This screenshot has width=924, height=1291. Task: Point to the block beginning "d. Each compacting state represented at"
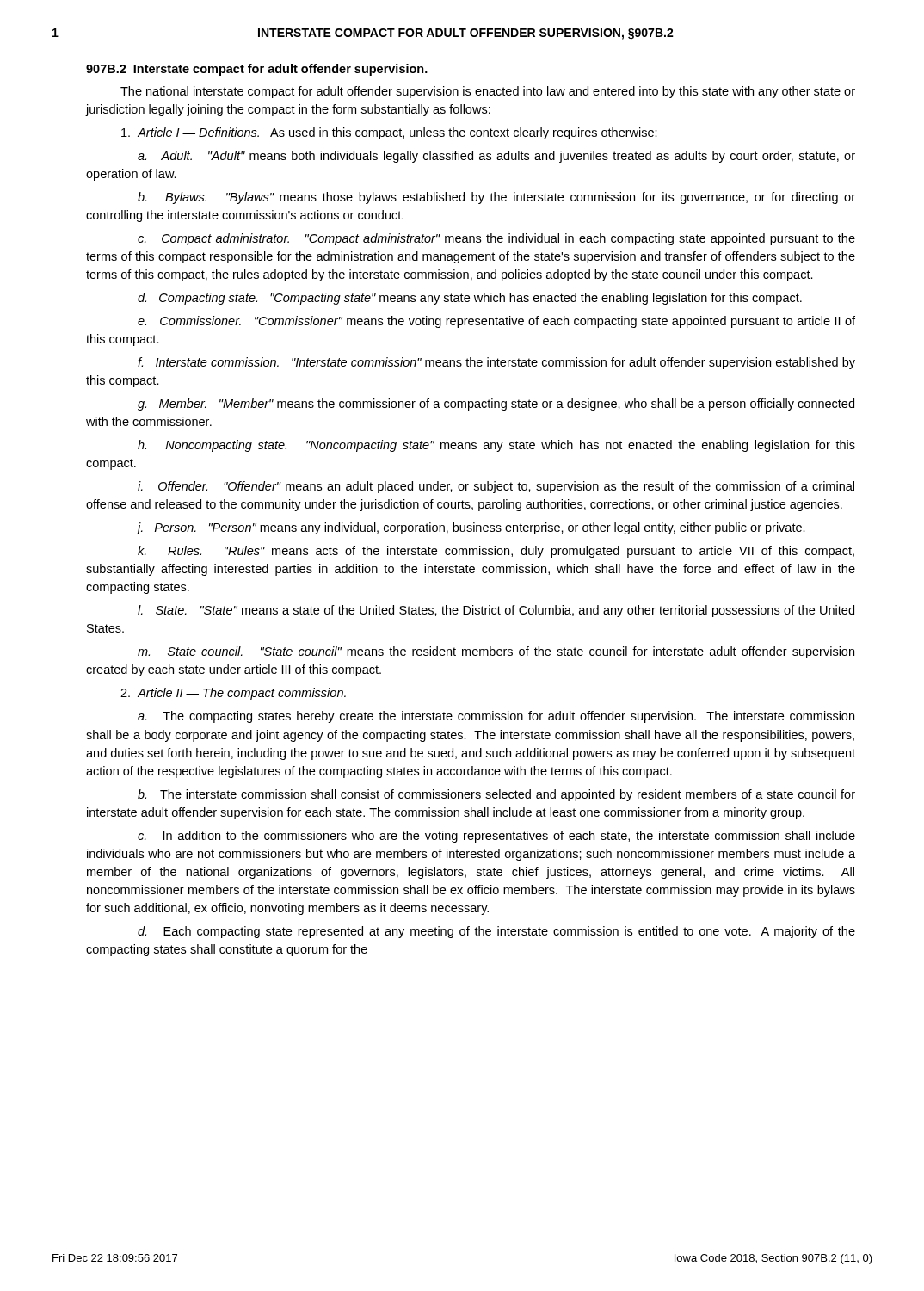tap(471, 940)
